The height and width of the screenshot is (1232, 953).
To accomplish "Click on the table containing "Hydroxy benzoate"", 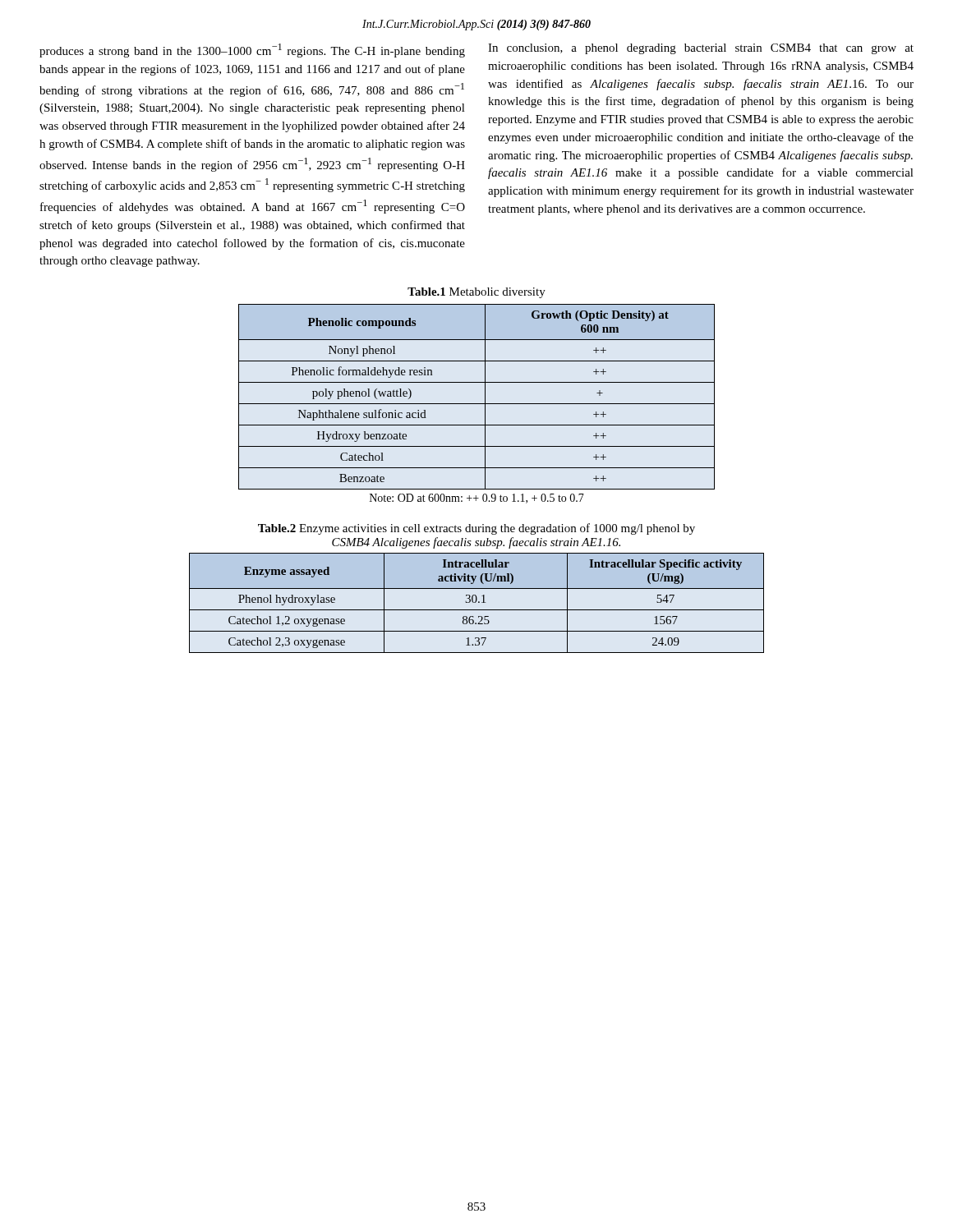I will [x=476, y=397].
